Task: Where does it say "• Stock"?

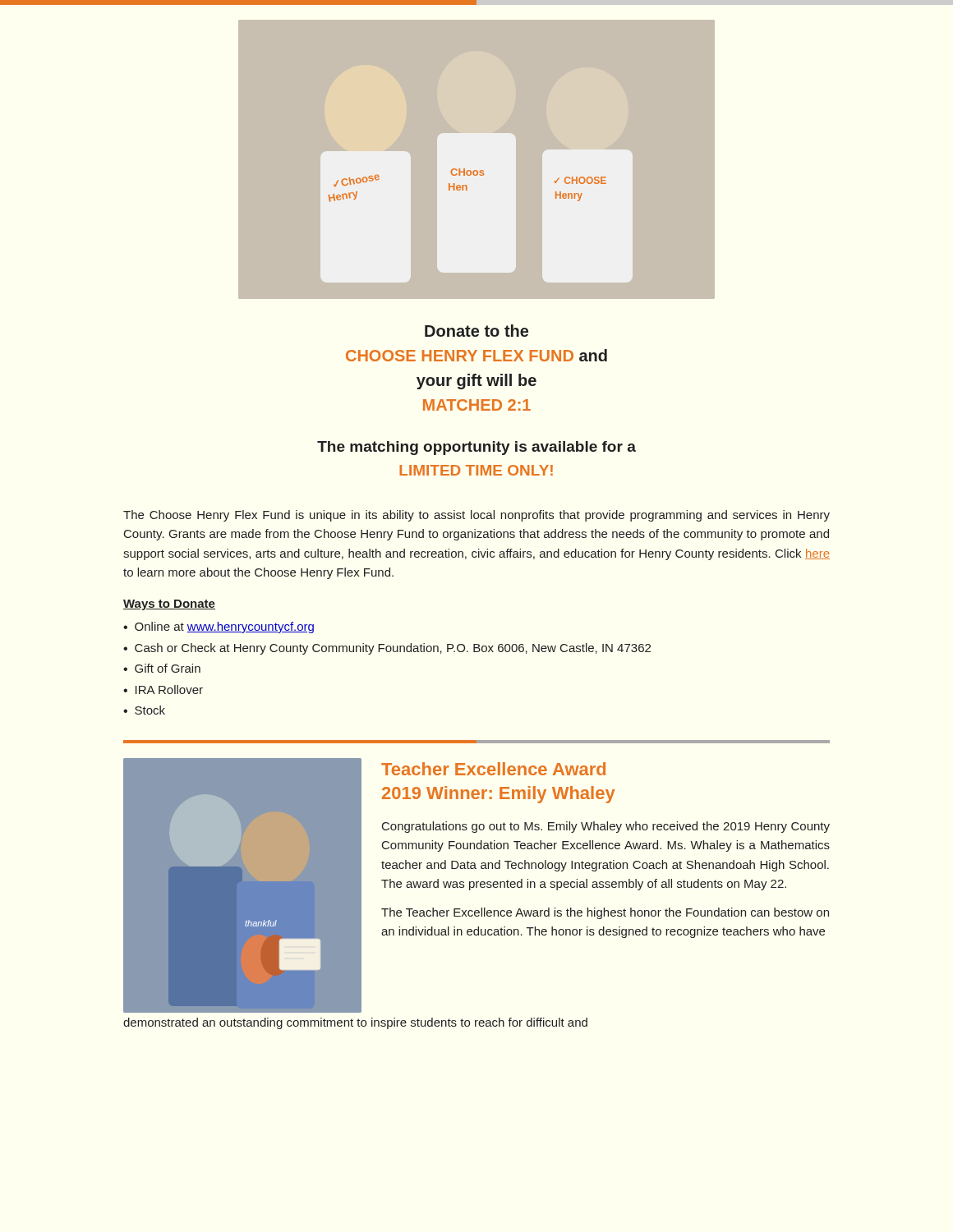Action: tap(144, 711)
